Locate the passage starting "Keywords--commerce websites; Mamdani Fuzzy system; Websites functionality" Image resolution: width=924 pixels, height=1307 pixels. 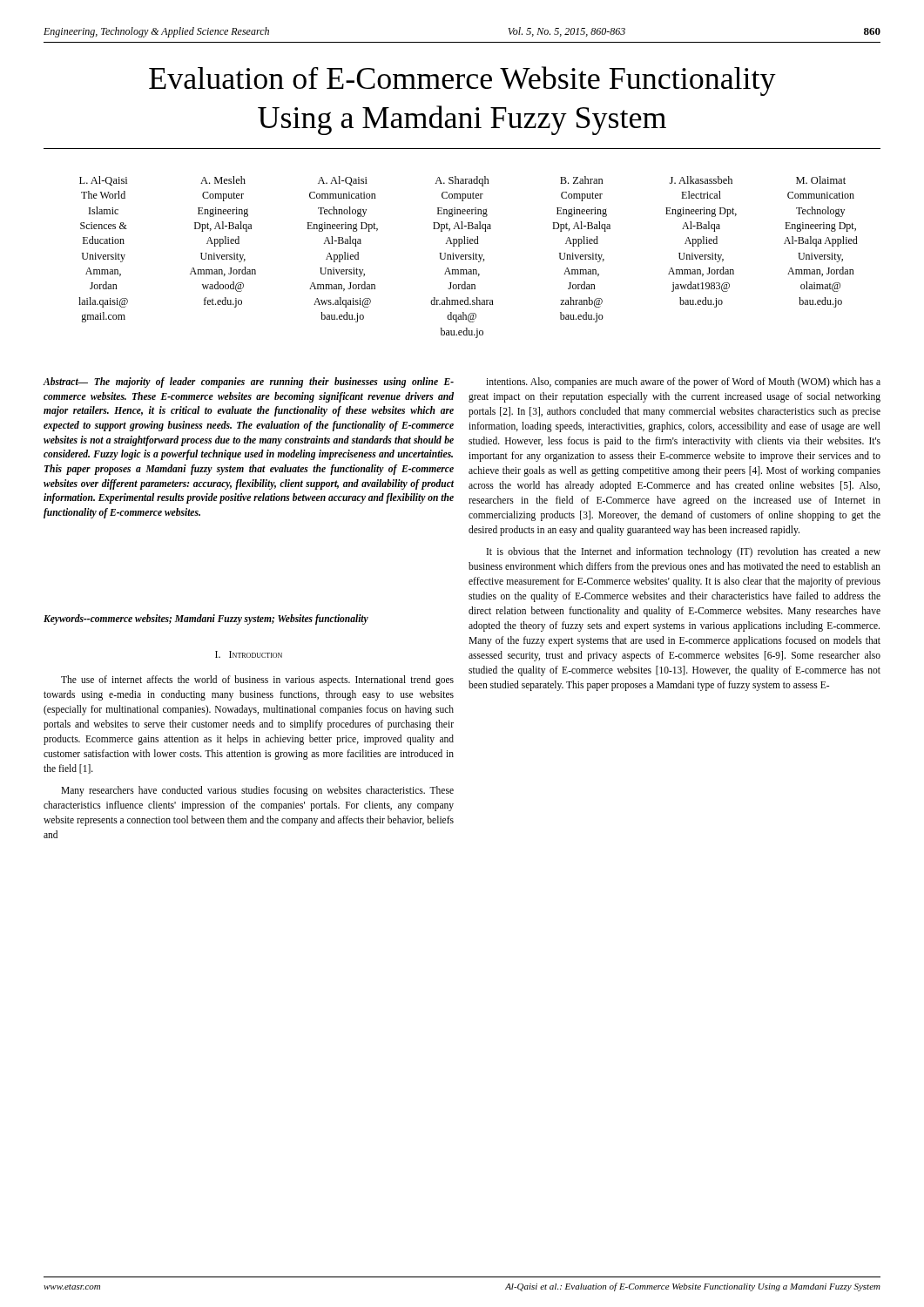[x=249, y=619]
